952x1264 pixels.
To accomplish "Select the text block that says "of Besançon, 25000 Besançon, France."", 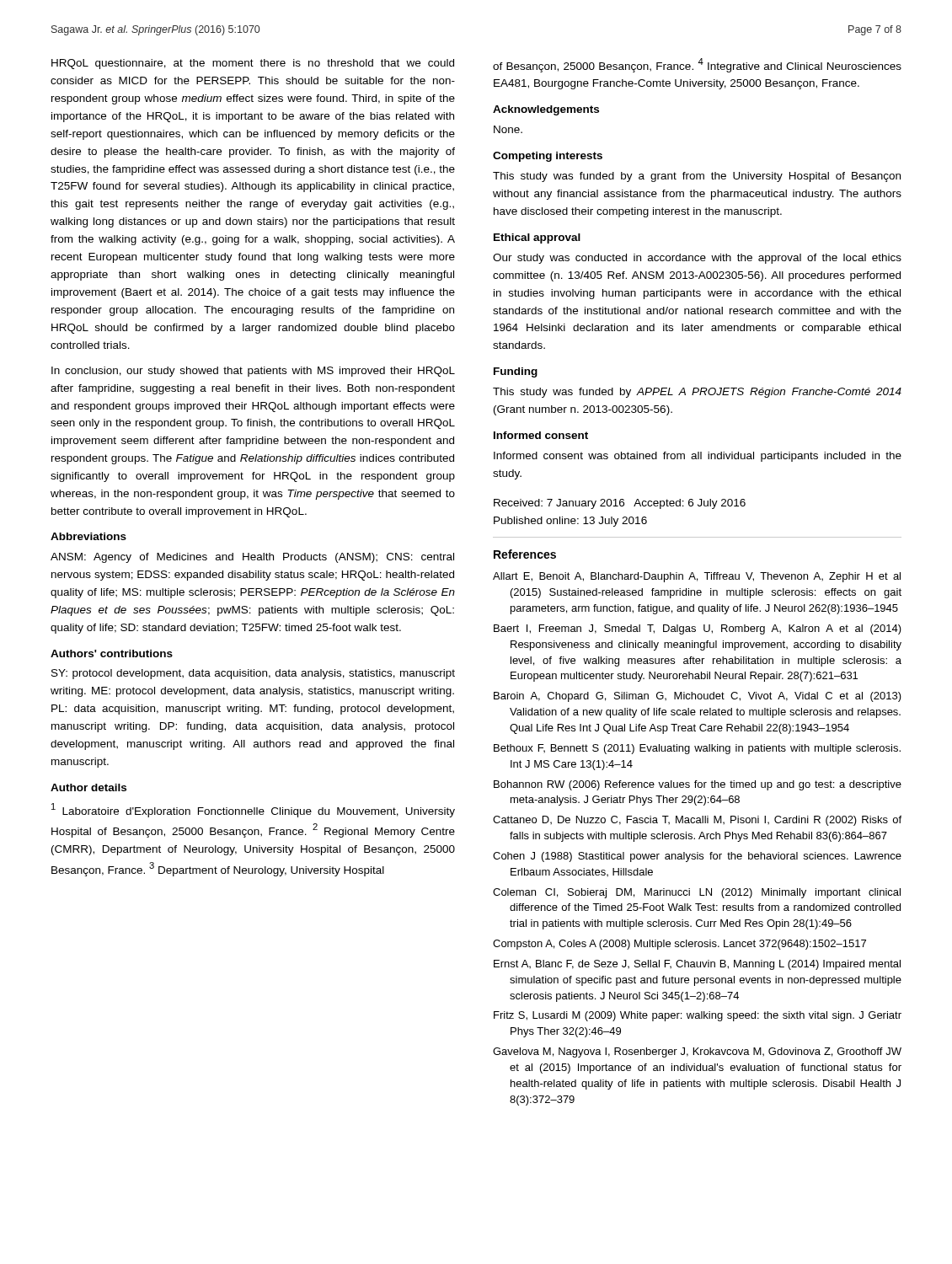I will [697, 74].
